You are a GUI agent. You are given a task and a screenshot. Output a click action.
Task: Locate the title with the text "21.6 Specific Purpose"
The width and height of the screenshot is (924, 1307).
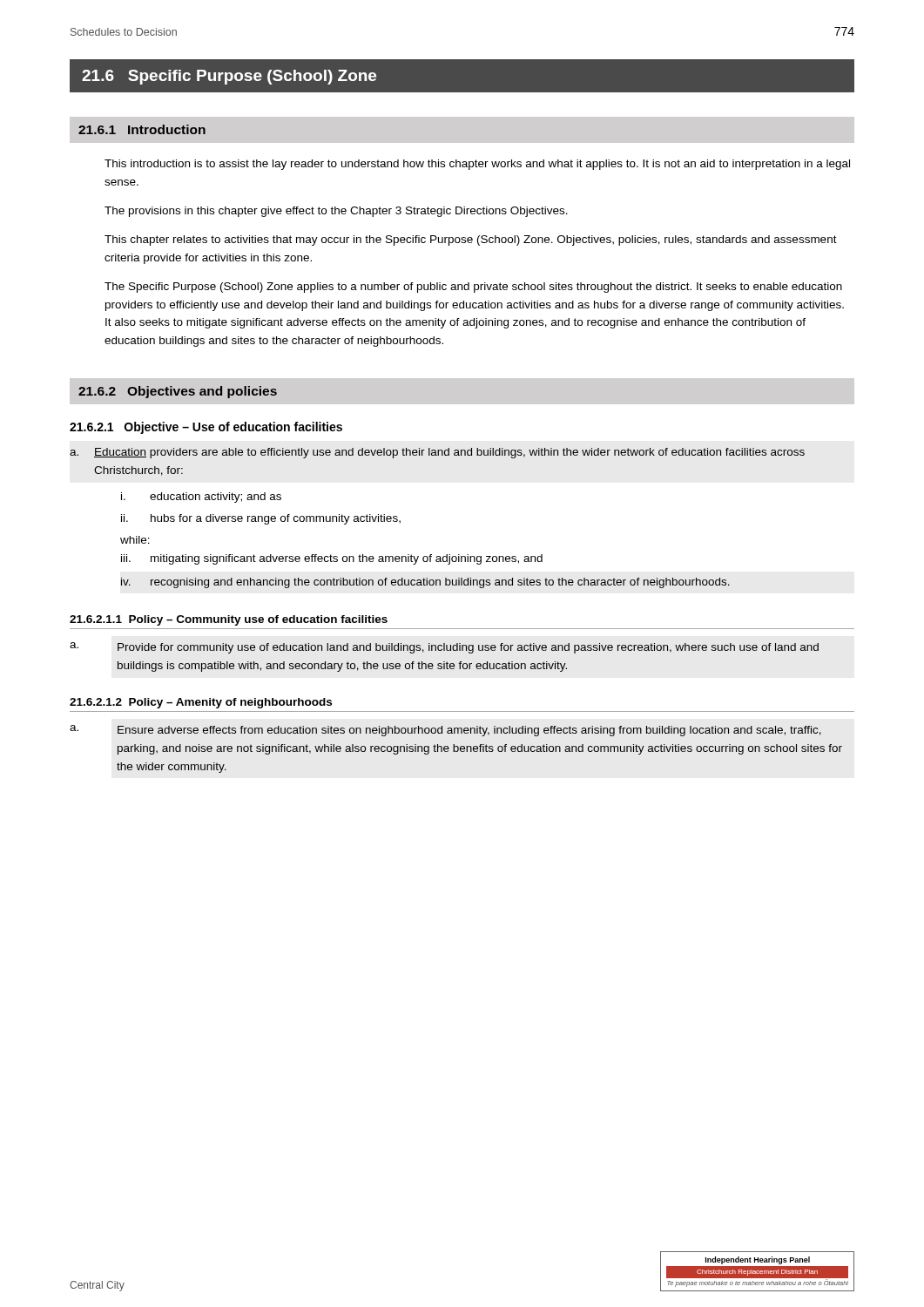coord(229,75)
